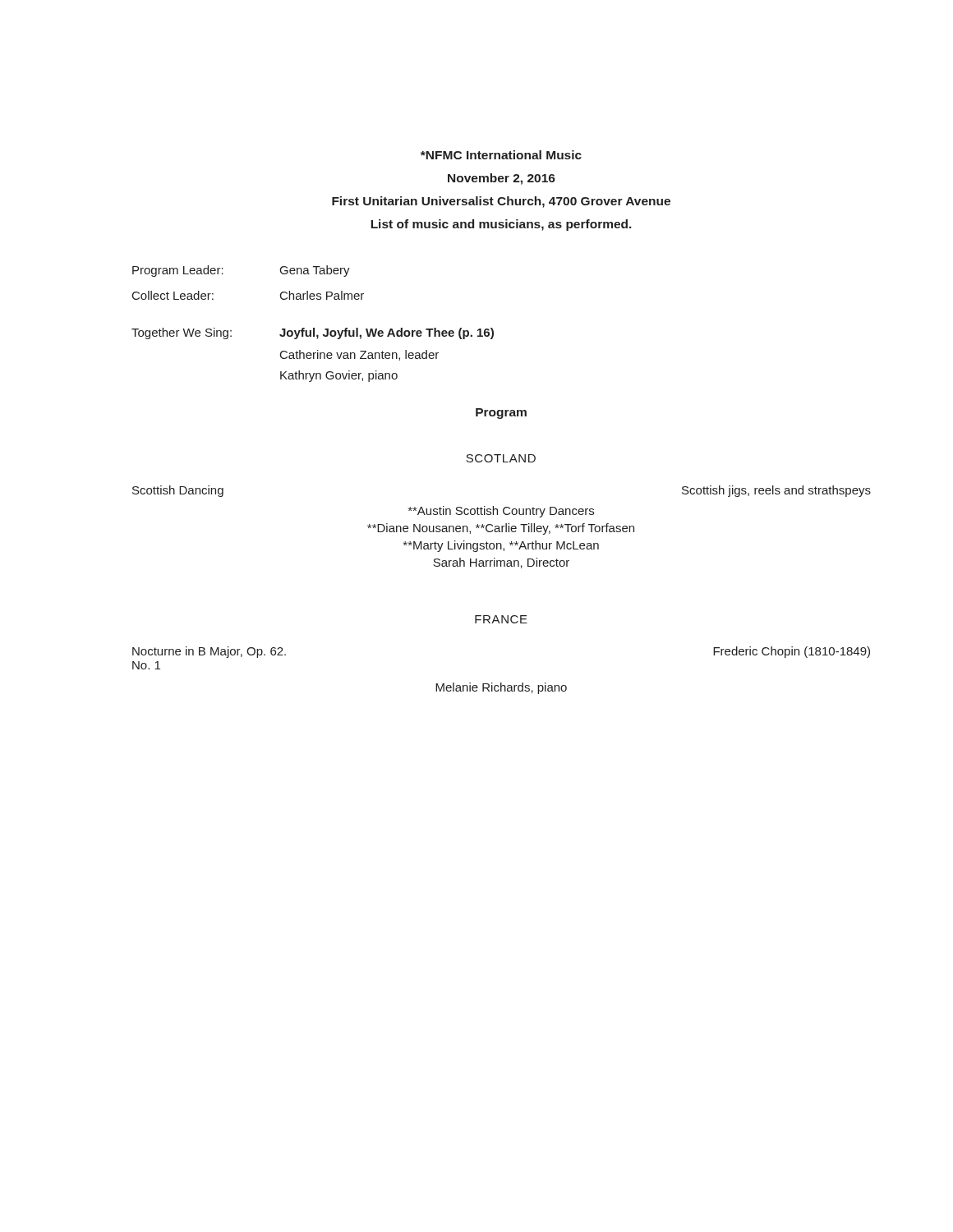Select the passage starting "Sarah Harriman, Director"
The width and height of the screenshot is (953, 1232).
501,562
